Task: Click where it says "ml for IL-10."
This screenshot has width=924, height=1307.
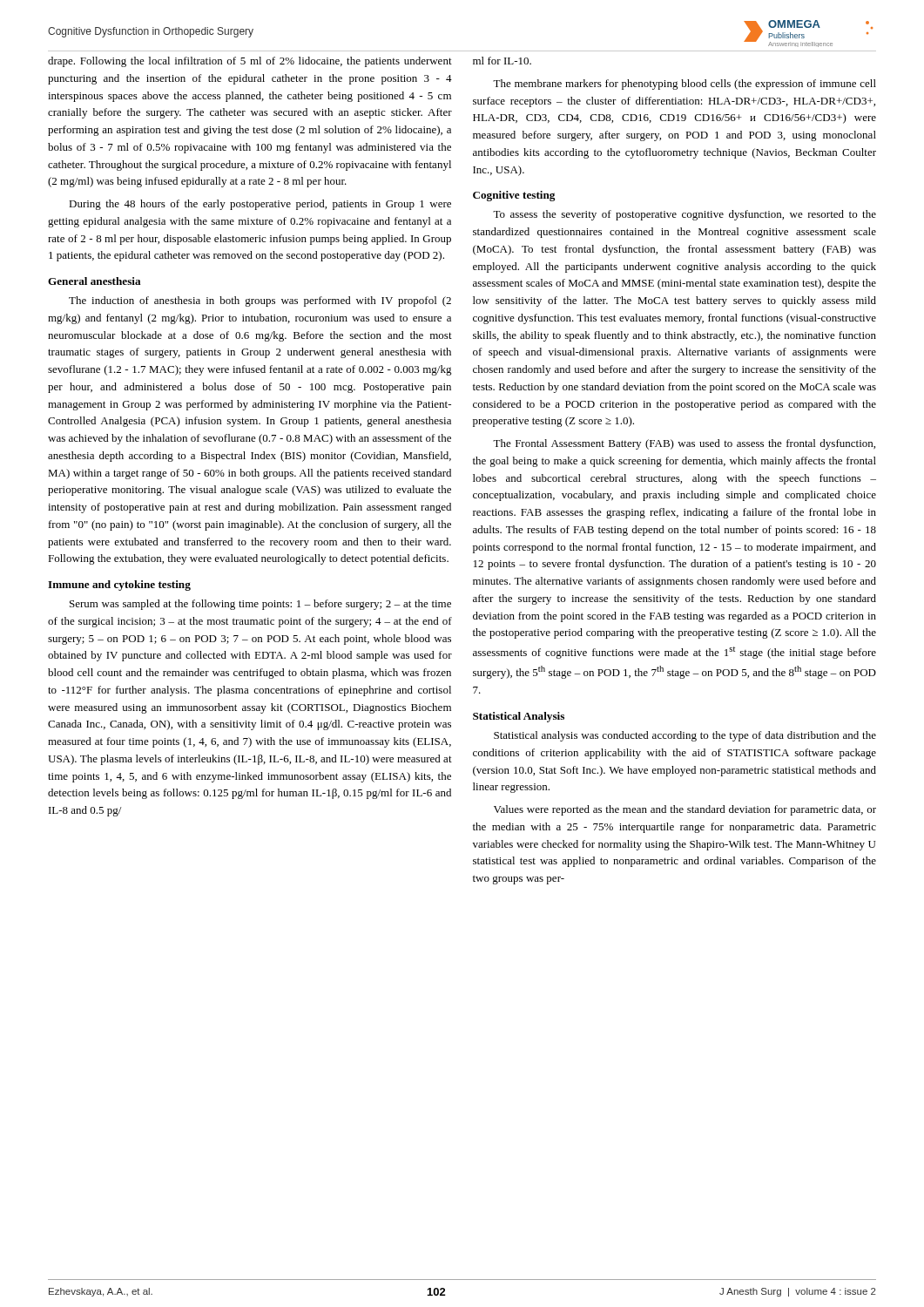Action: 674,61
